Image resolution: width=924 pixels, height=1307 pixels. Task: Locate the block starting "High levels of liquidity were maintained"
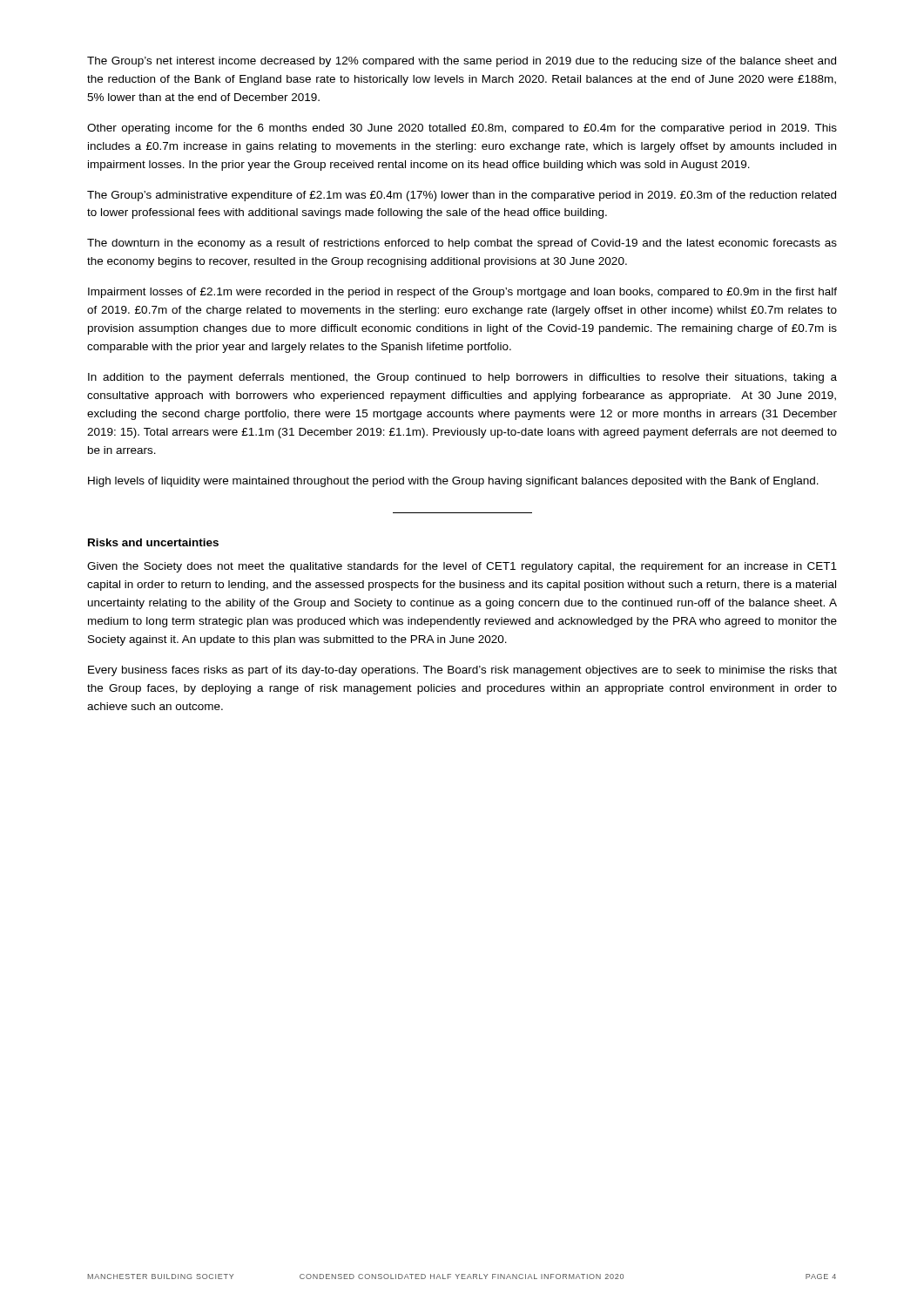(453, 480)
